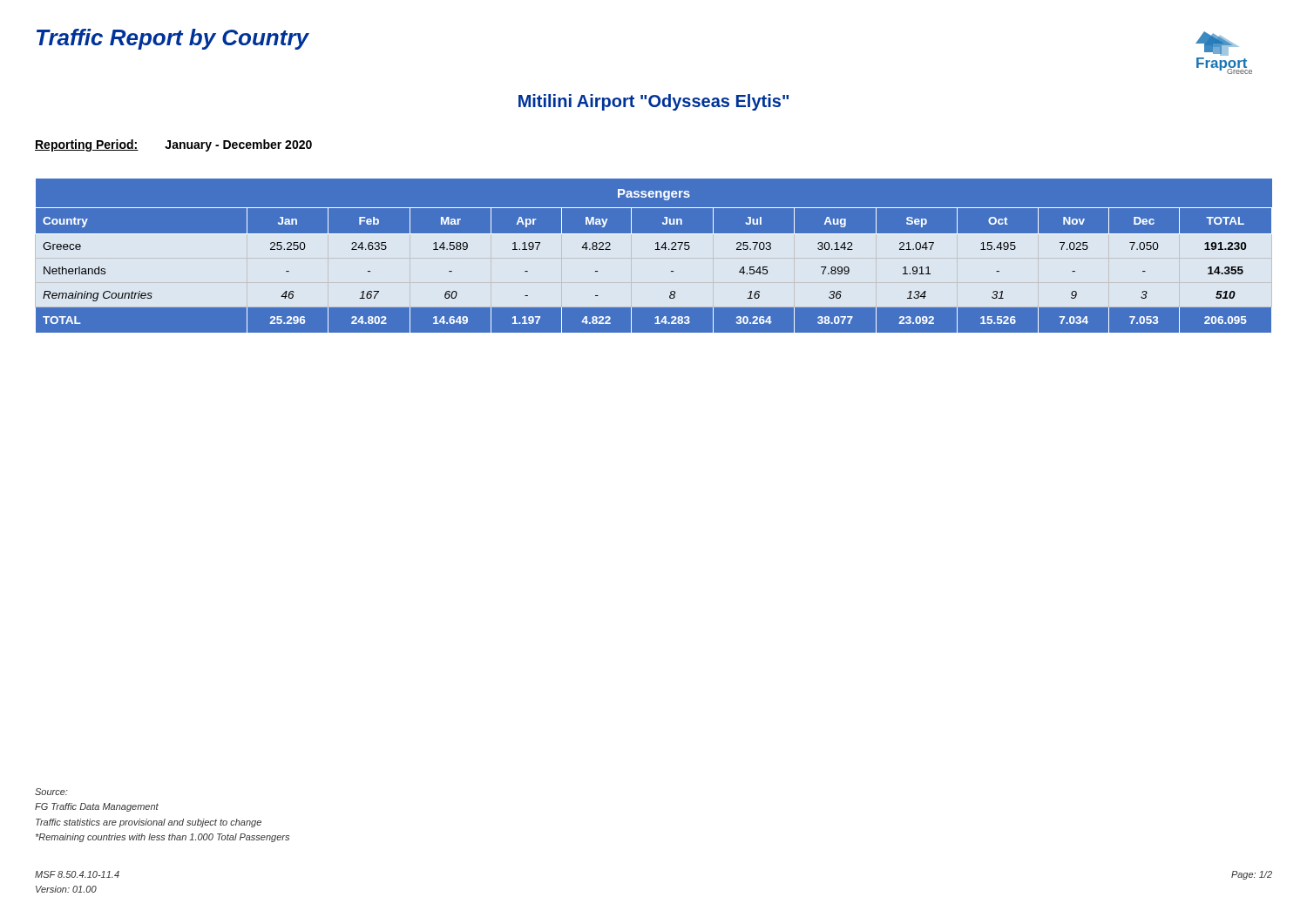
Task: Locate the title
Action: point(172,37)
